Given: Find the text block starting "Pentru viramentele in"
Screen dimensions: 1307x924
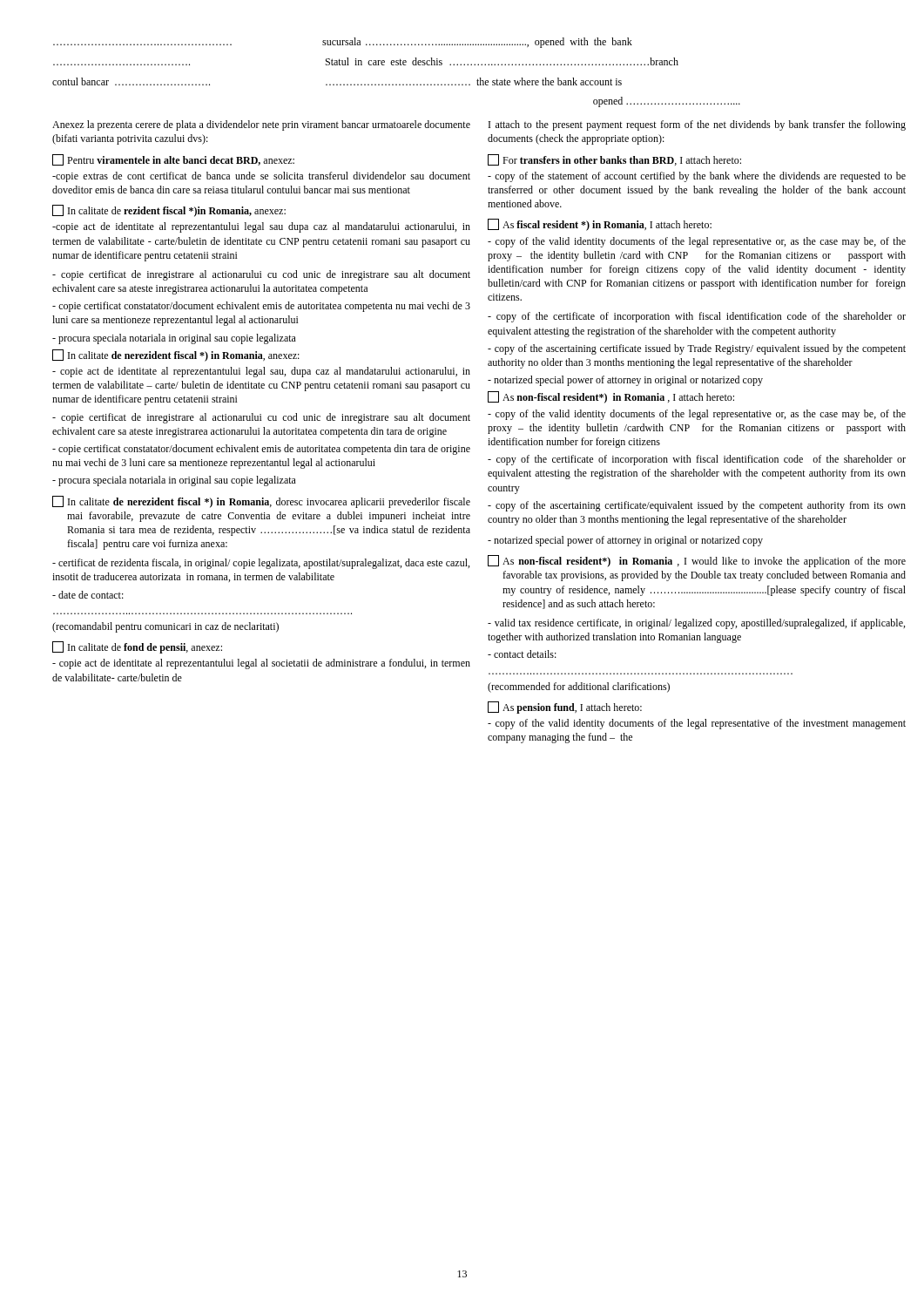Looking at the screenshot, I should click(261, 175).
